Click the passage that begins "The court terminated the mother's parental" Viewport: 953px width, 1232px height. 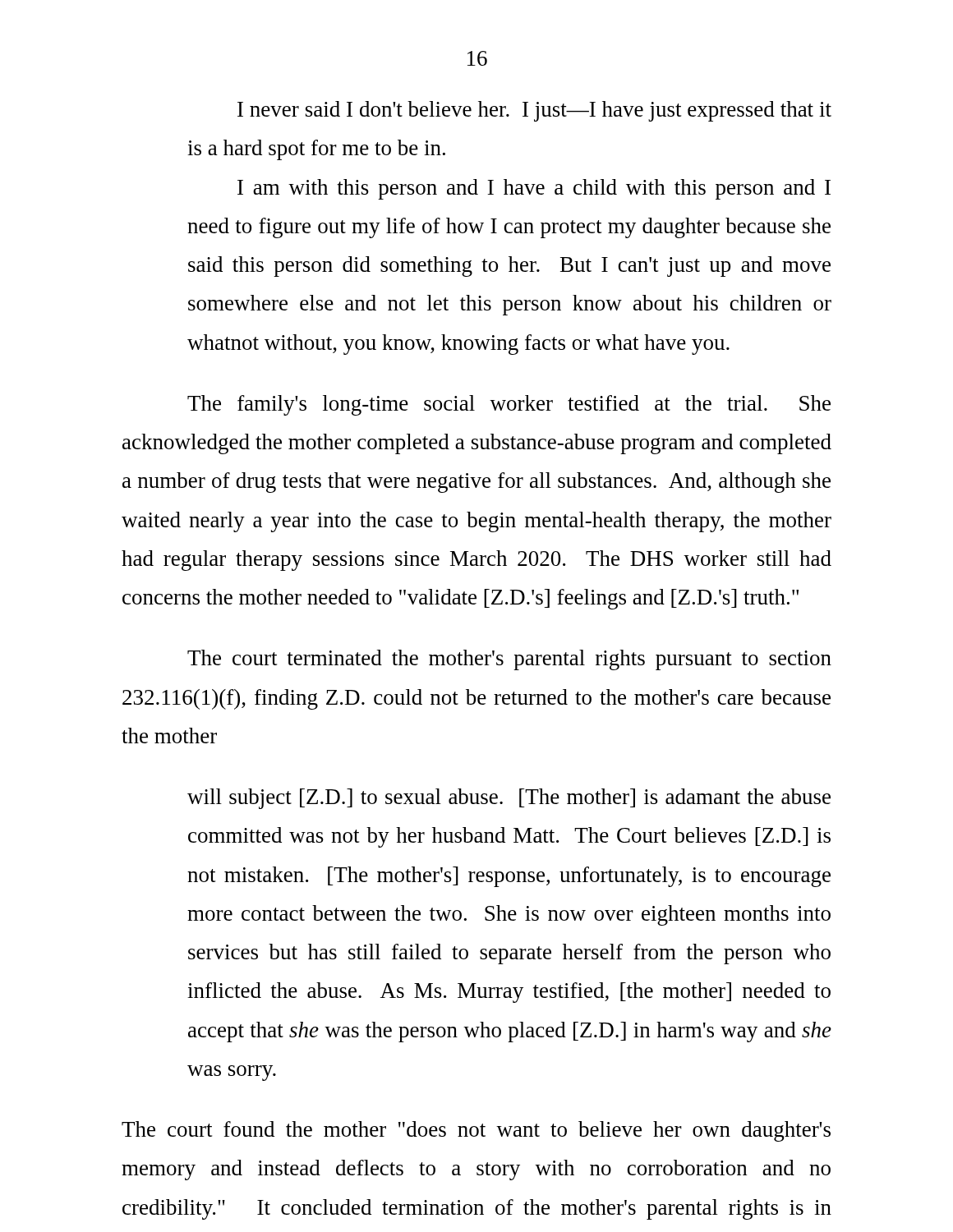click(x=476, y=697)
